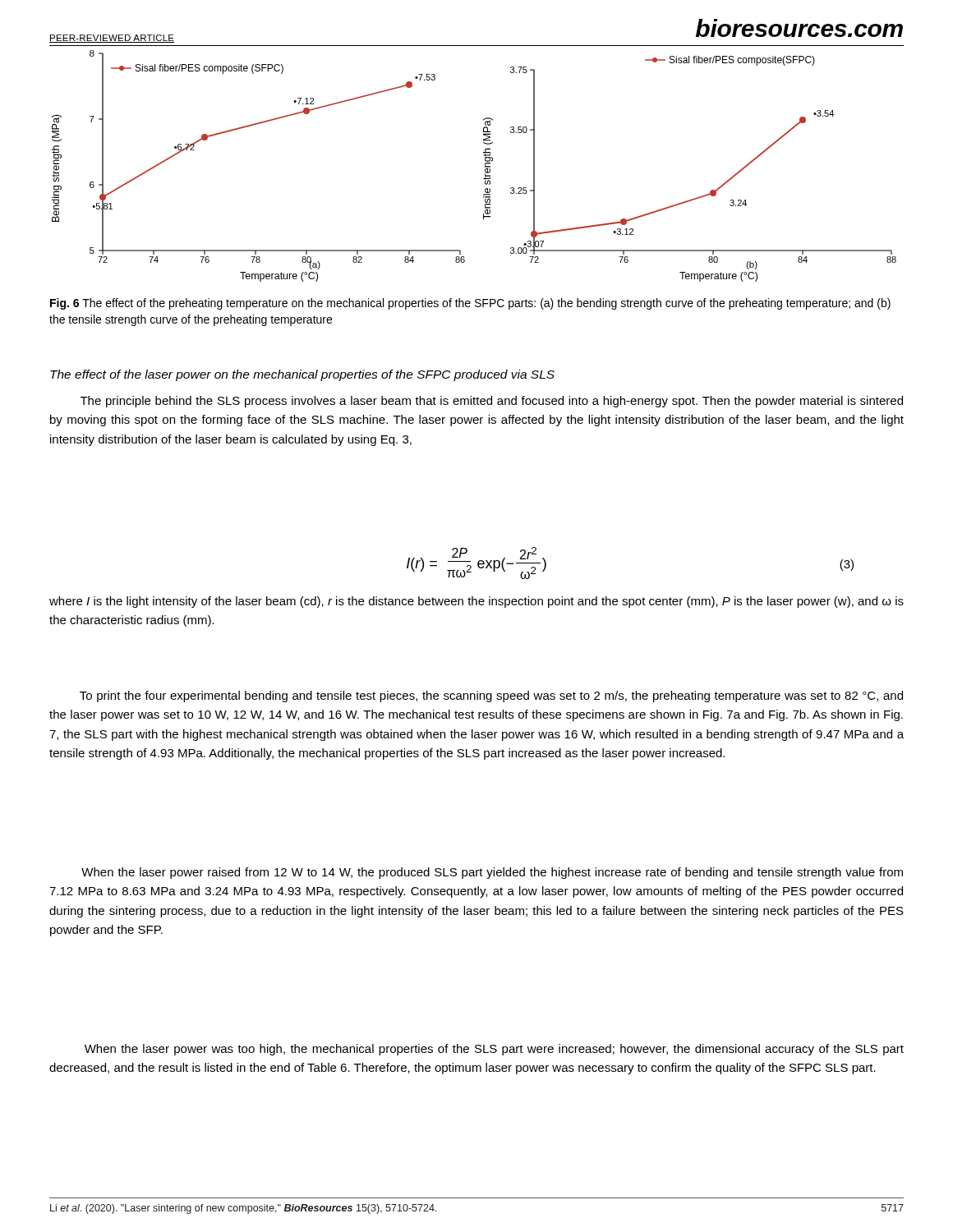Select the caption that reads "Fig. 6 The effect of the preheating"
Viewport: 953px width, 1232px height.
[x=470, y=311]
